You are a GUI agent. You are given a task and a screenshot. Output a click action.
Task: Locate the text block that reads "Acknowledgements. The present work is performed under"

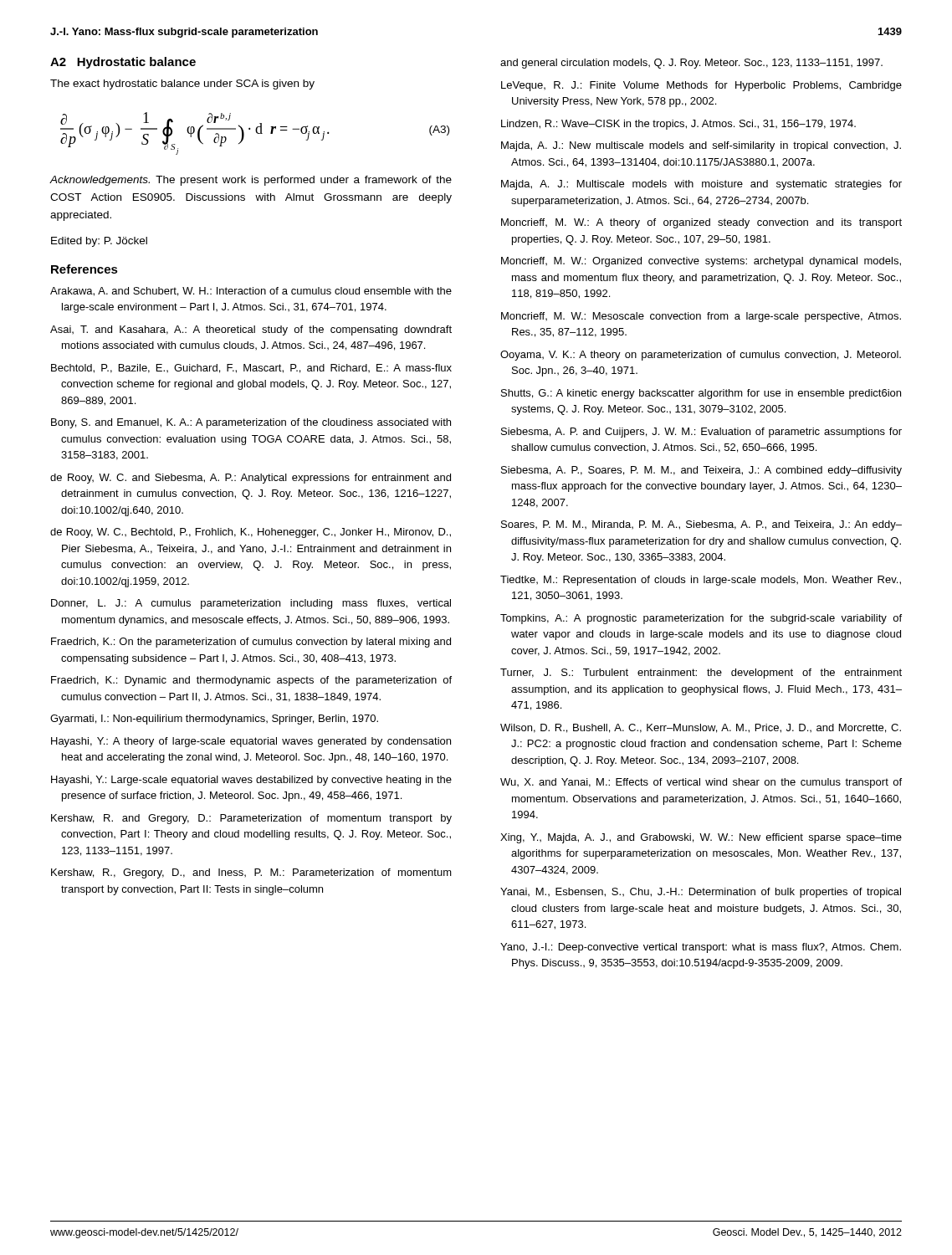[251, 198]
